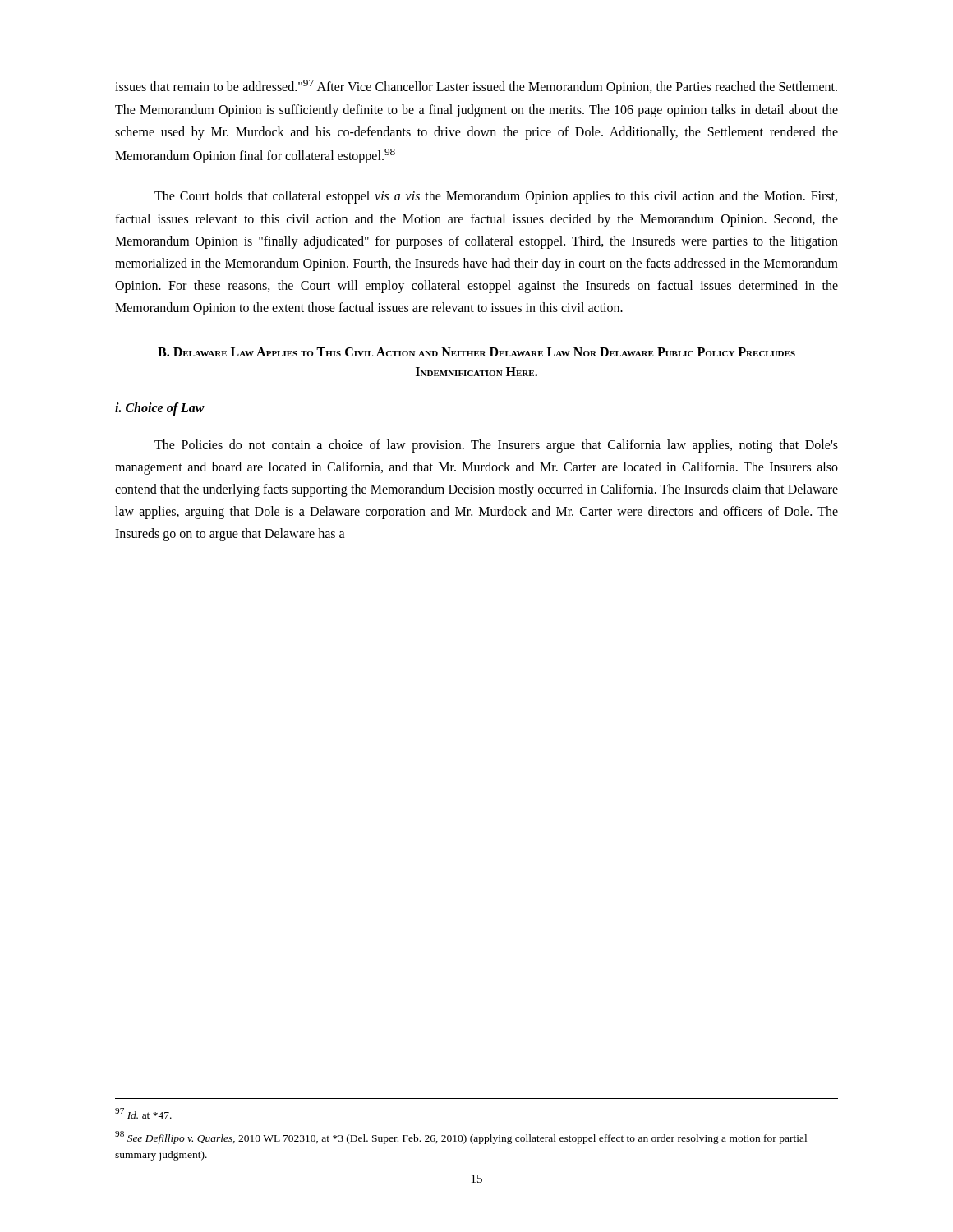Select the text block containing "The Policies do not contain a choice of"
953x1232 pixels.
(x=476, y=489)
